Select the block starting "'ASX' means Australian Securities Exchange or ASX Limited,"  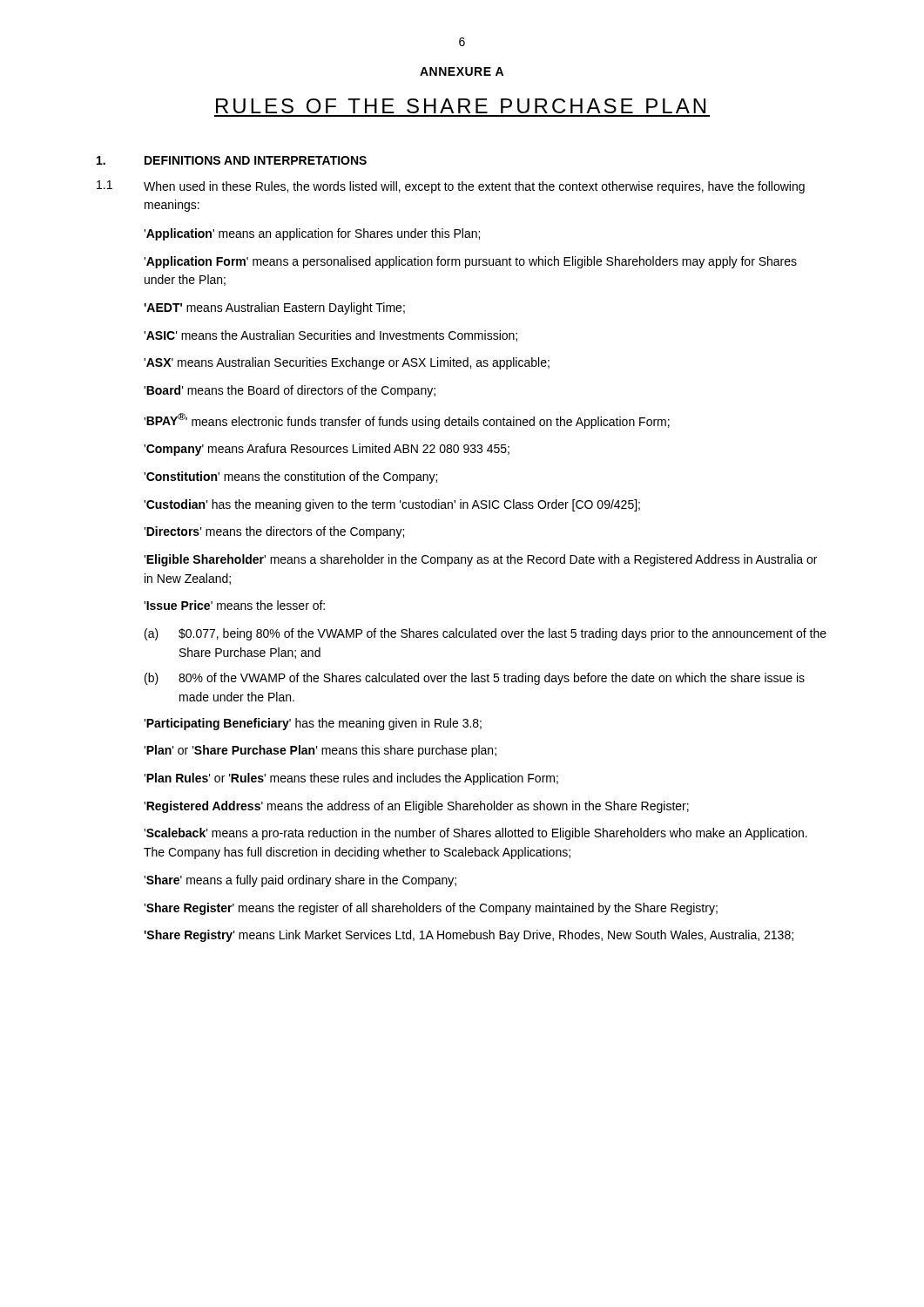click(347, 363)
